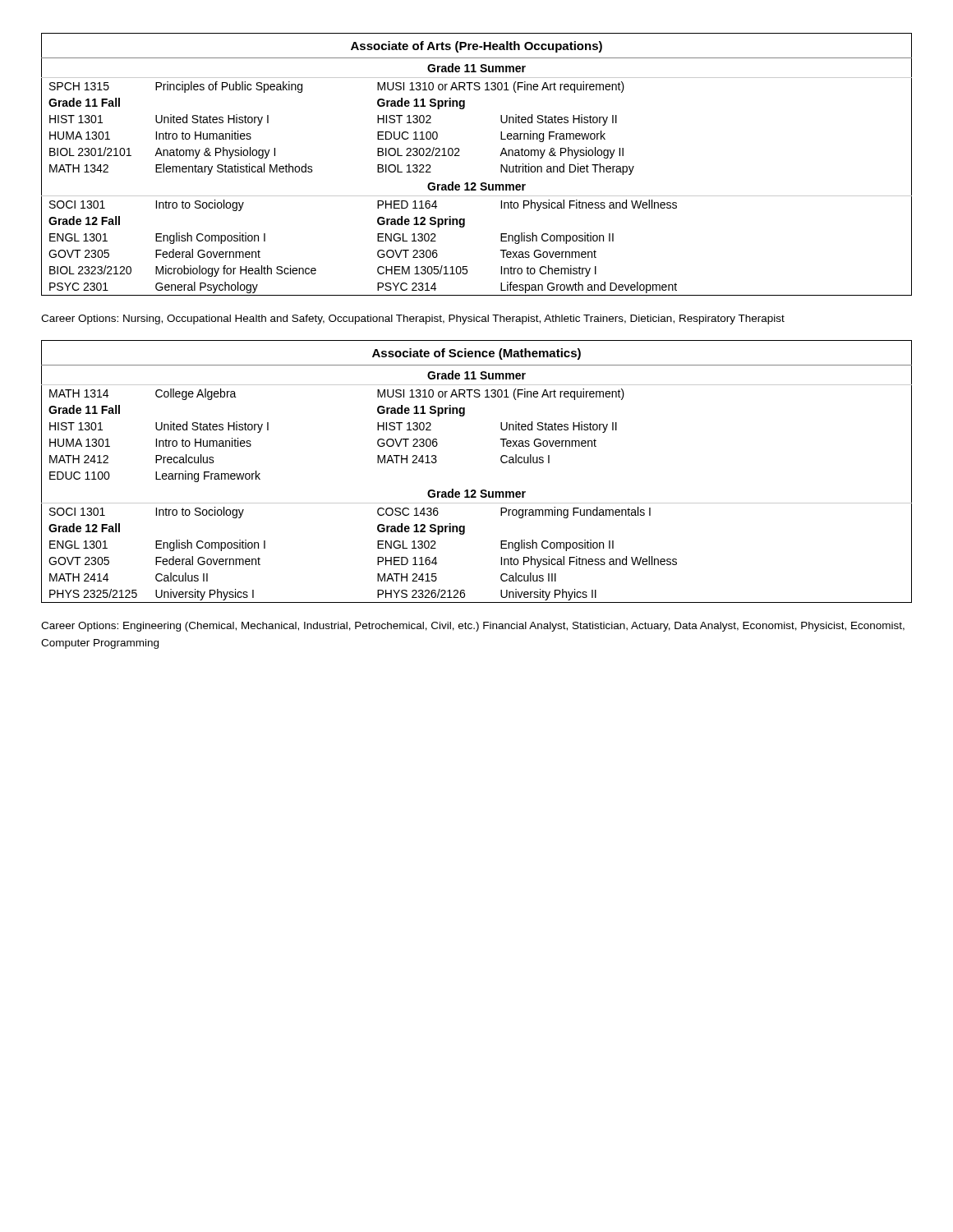Click the passage that begins "Career Options: Nursing, Occupational Health and"
The width and height of the screenshot is (953, 1232).
[x=413, y=318]
